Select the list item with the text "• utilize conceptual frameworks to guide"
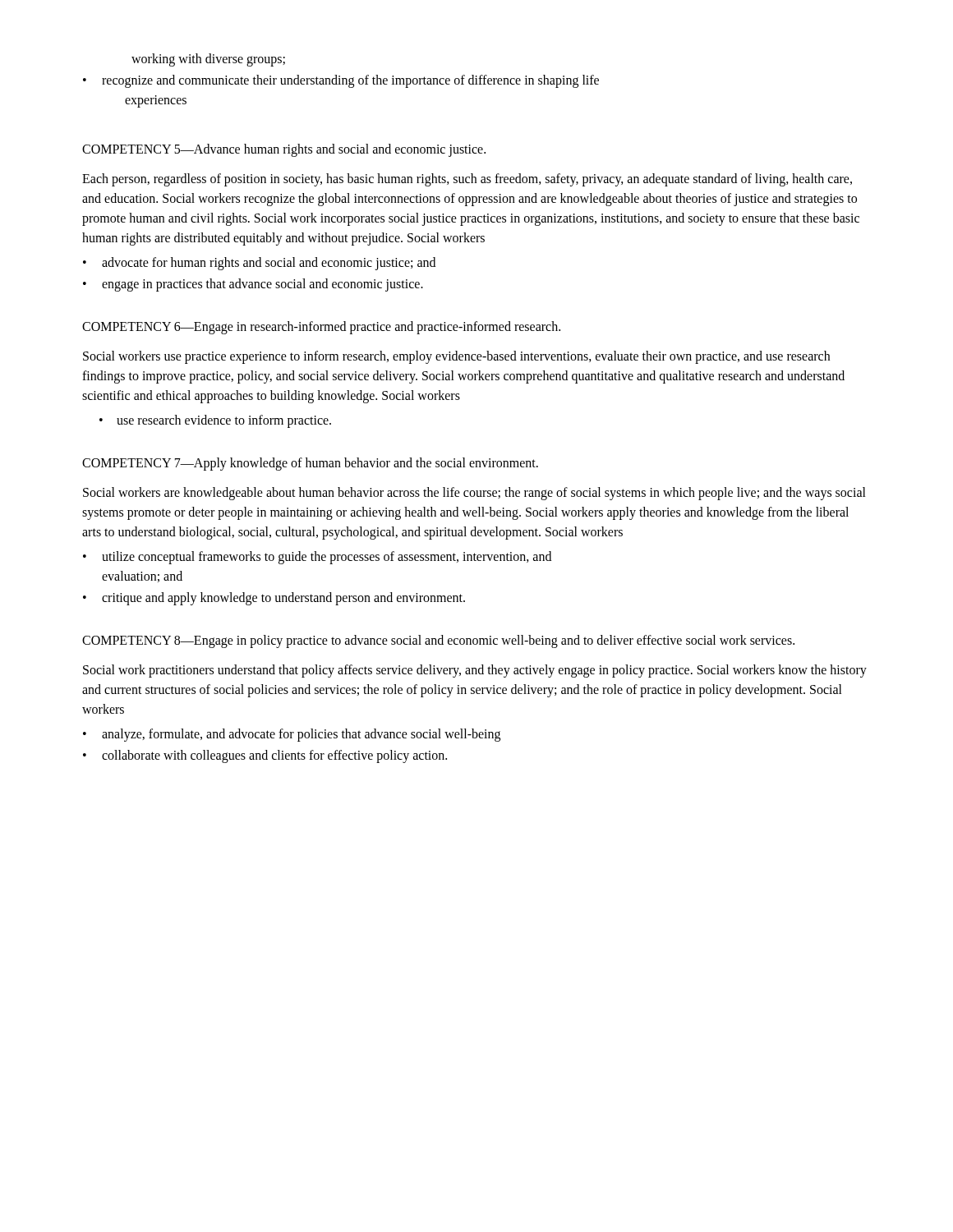Screen dimensions: 1232x953 pos(476,567)
